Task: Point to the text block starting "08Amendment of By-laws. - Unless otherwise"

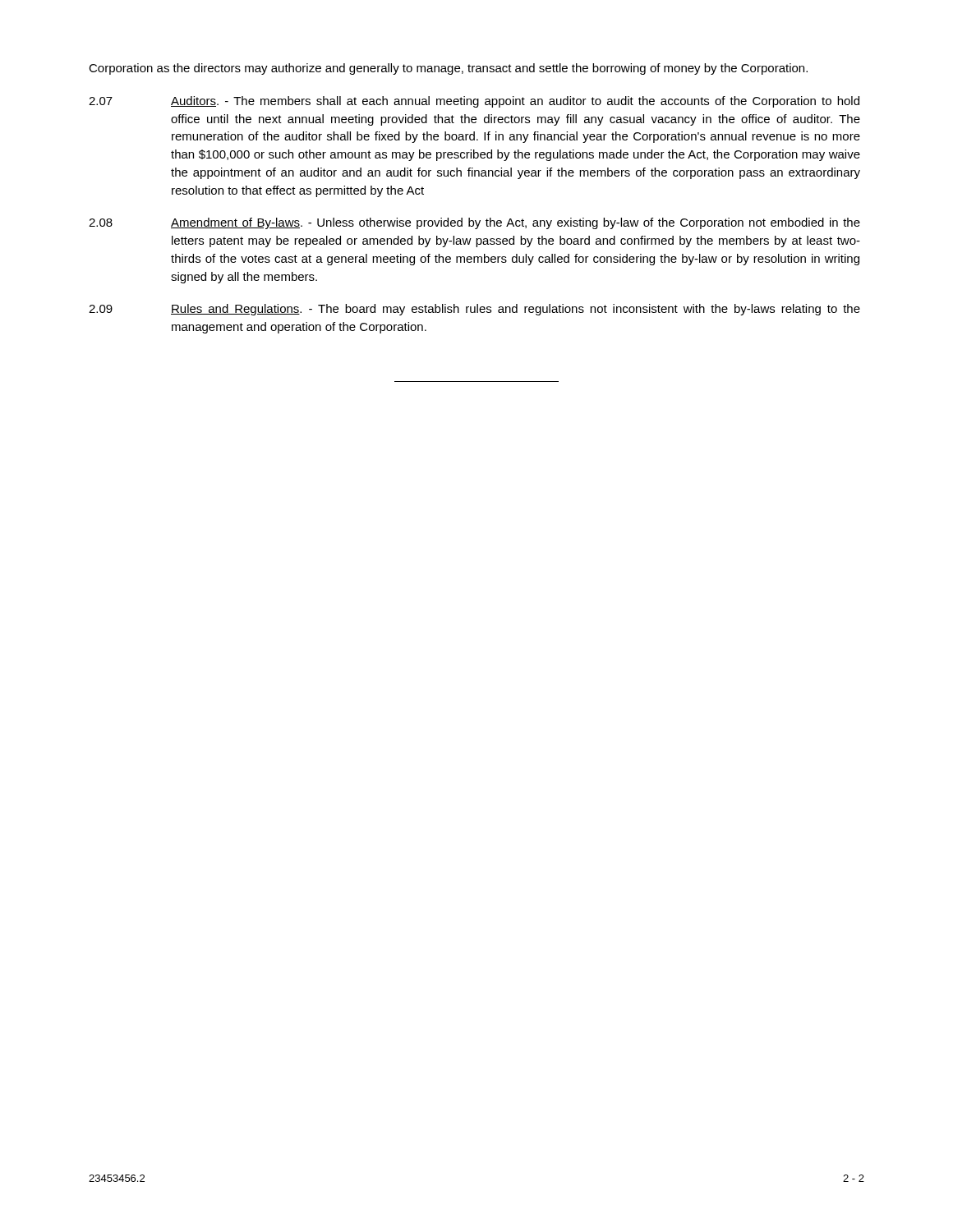Action: pyautogui.click(x=474, y=249)
